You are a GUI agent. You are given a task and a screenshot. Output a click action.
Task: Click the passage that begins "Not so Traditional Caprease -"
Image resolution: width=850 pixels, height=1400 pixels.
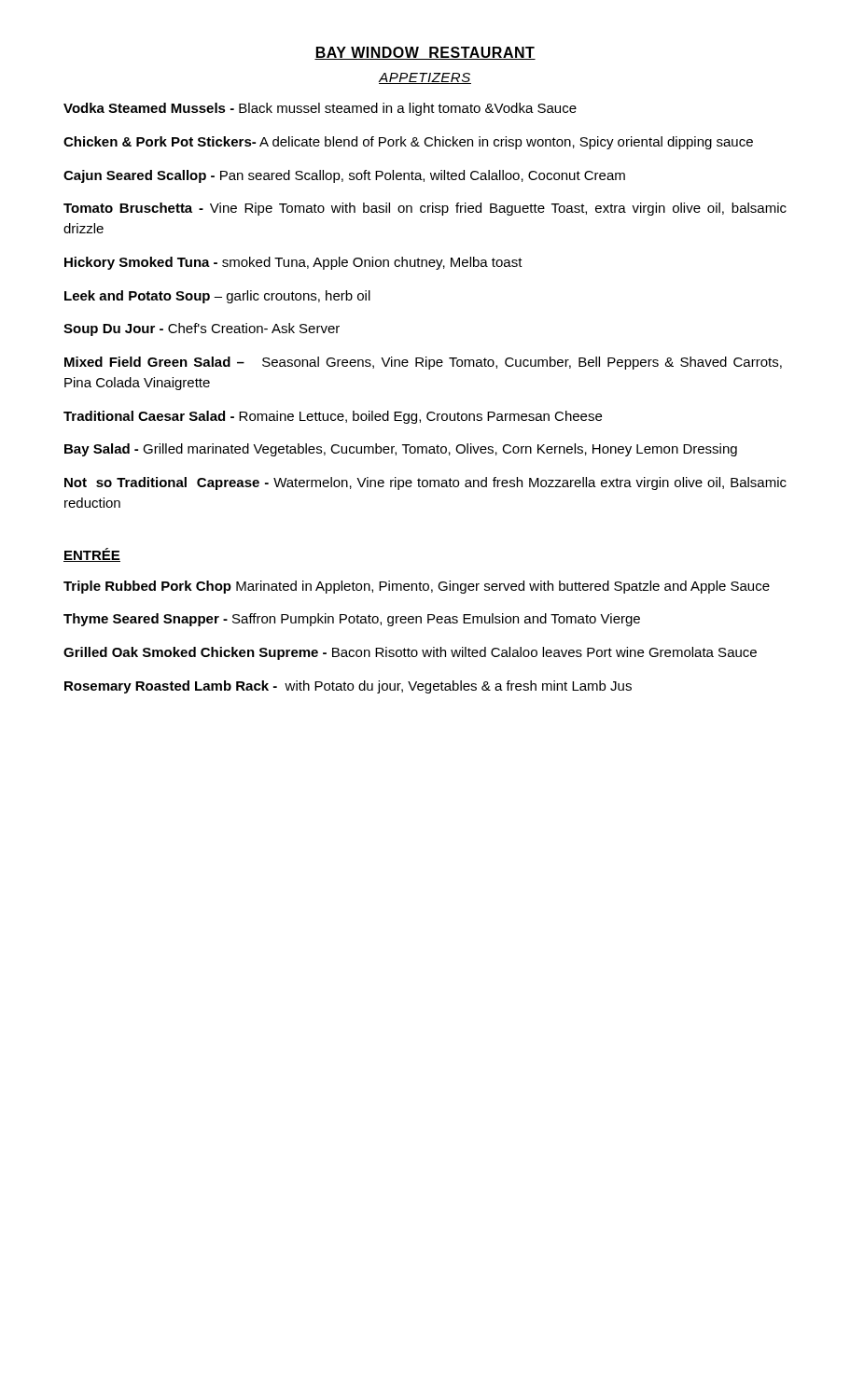pos(425,492)
